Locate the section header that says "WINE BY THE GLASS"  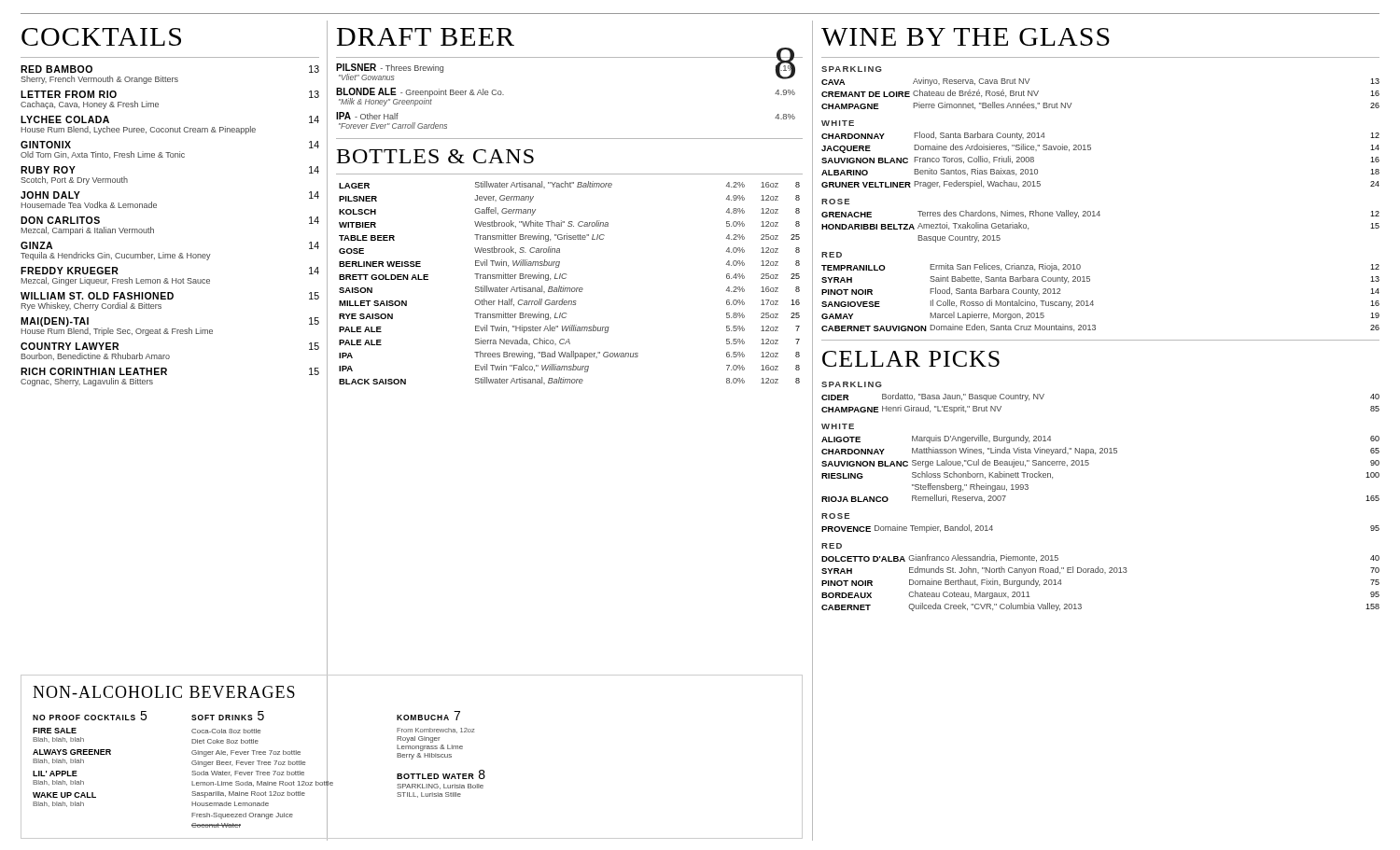(1100, 39)
